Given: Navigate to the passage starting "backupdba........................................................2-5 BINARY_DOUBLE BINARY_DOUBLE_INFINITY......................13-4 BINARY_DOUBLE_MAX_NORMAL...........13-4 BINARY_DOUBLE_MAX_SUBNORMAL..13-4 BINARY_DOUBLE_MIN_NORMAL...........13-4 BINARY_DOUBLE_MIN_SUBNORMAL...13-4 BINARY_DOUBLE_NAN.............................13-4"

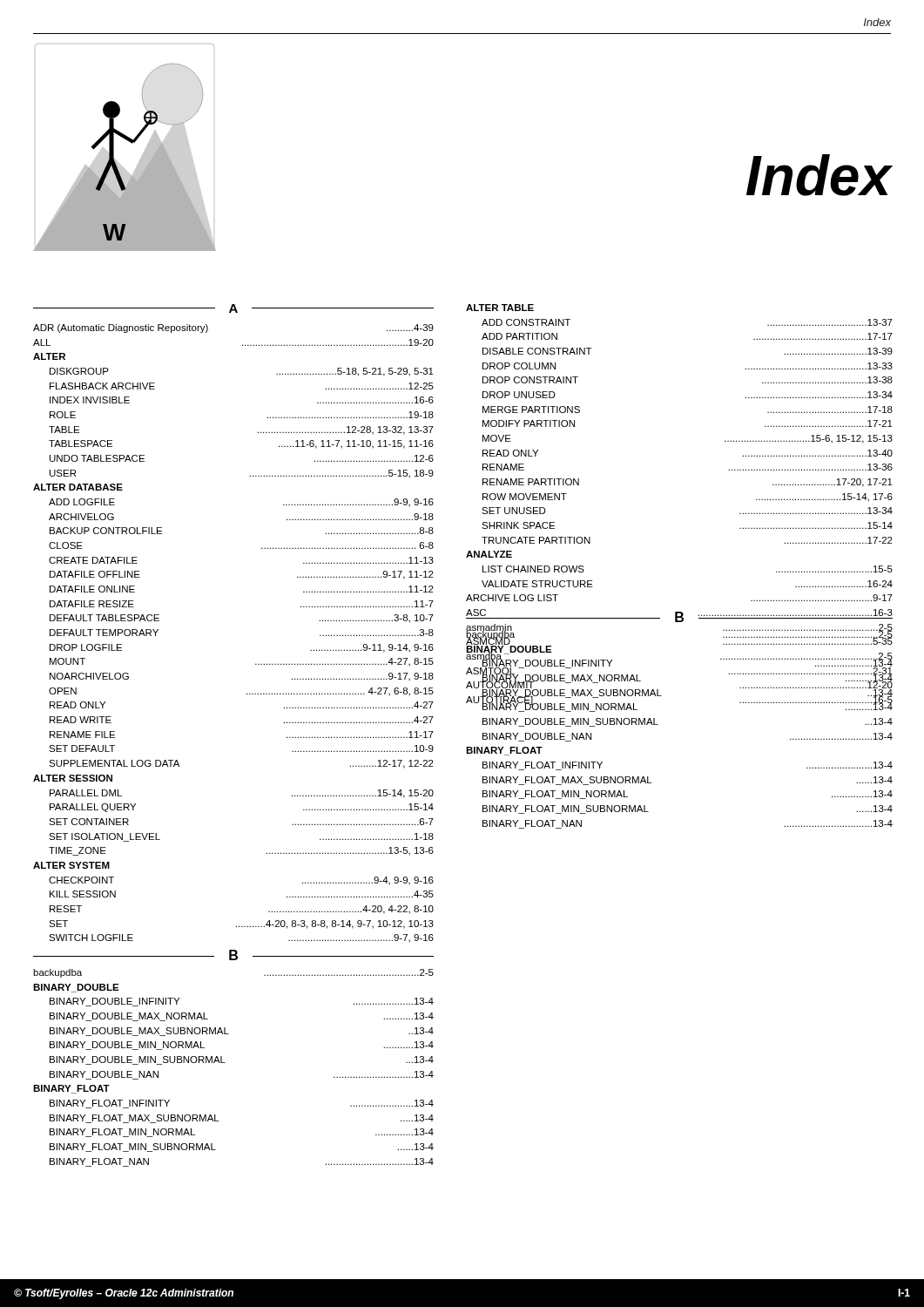Looking at the screenshot, I should tap(233, 1067).
